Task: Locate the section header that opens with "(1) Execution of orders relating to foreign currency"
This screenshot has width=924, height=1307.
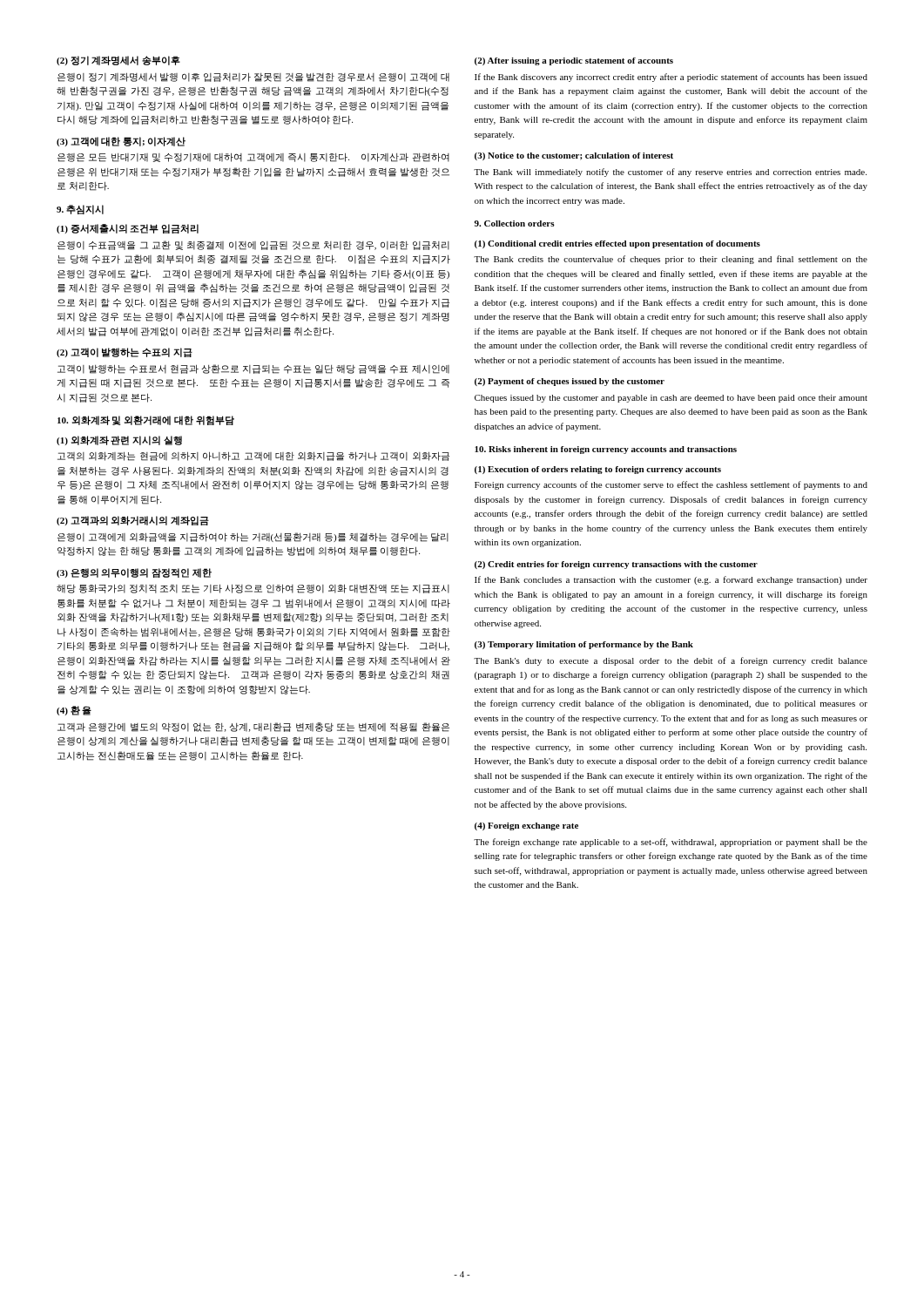Action: pyautogui.click(x=598, y=468)
